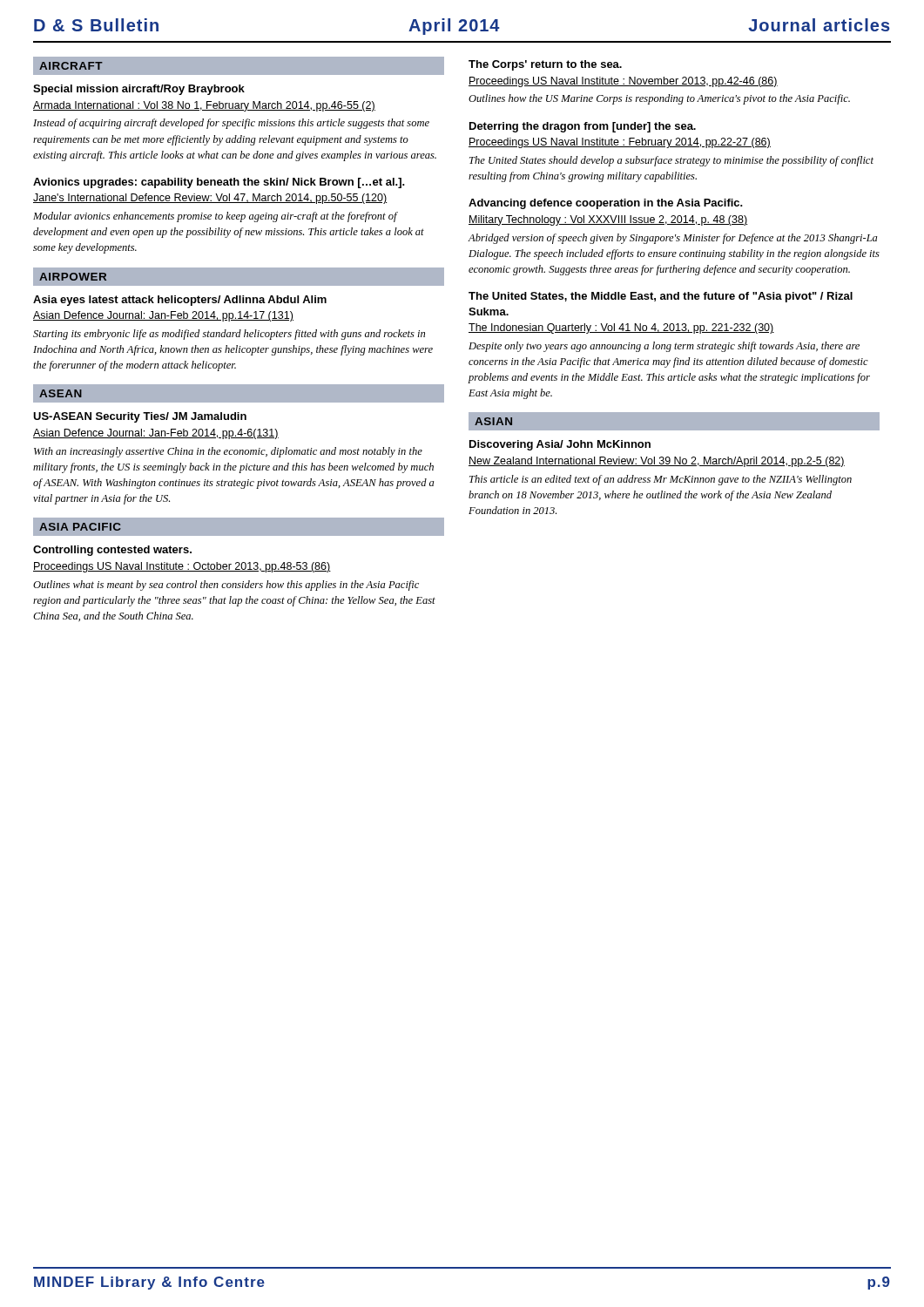Locate the text block with the text "Asia eyes latest"
This screenshot has width=924, height=1307.
(x=239, y=299)
